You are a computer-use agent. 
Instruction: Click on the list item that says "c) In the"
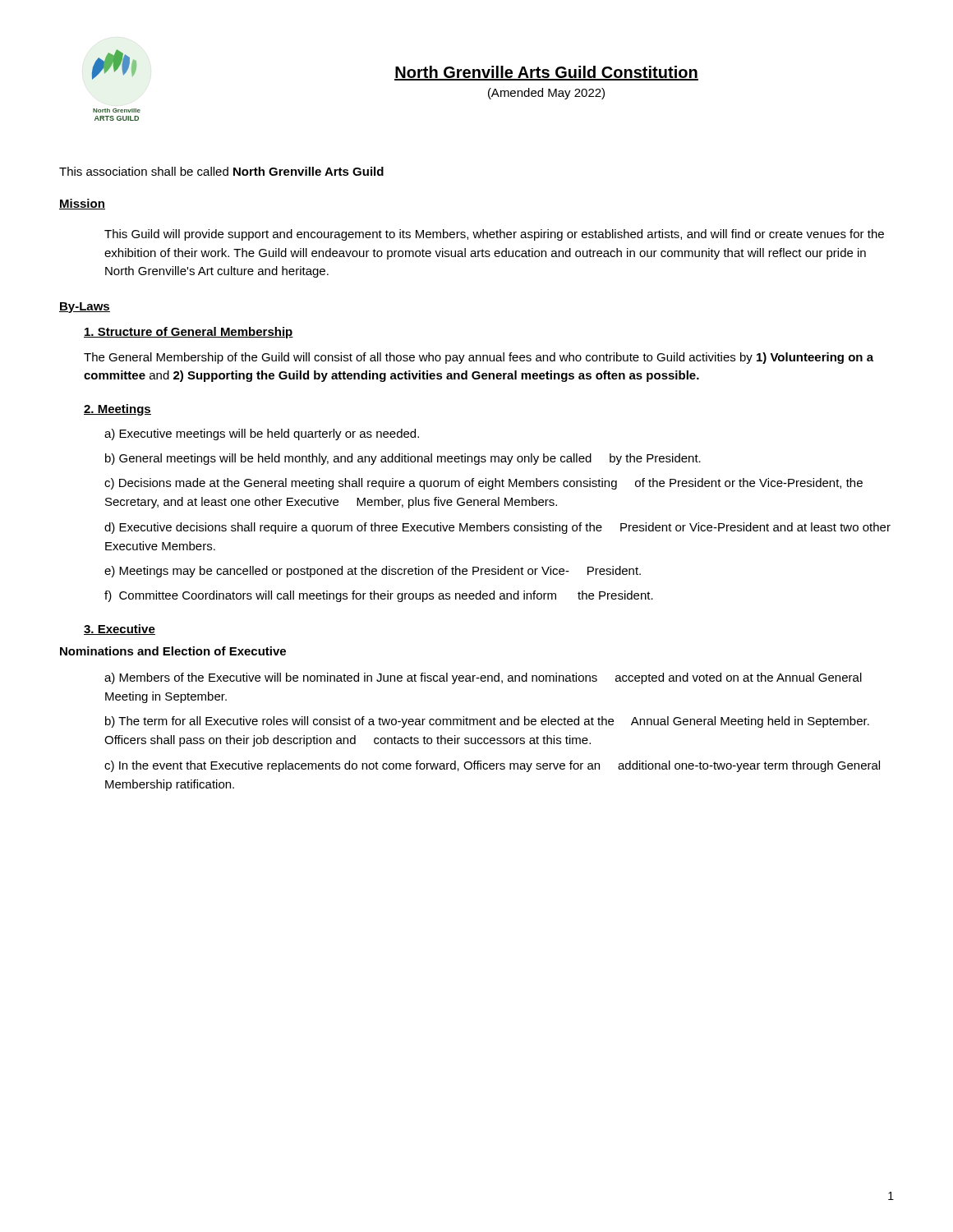pos(493,774)
